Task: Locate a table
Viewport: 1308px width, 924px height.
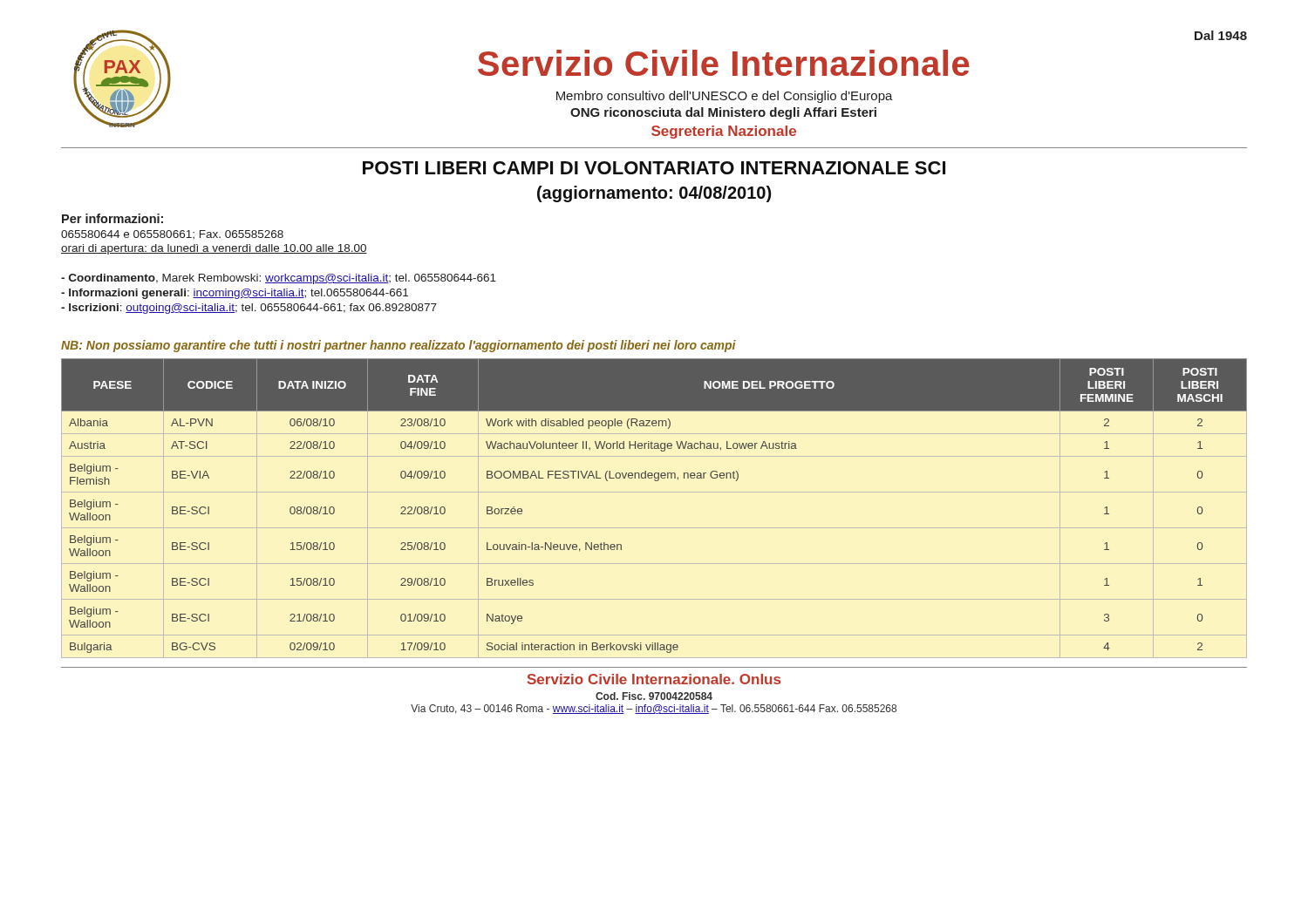Action: (654, 508)
